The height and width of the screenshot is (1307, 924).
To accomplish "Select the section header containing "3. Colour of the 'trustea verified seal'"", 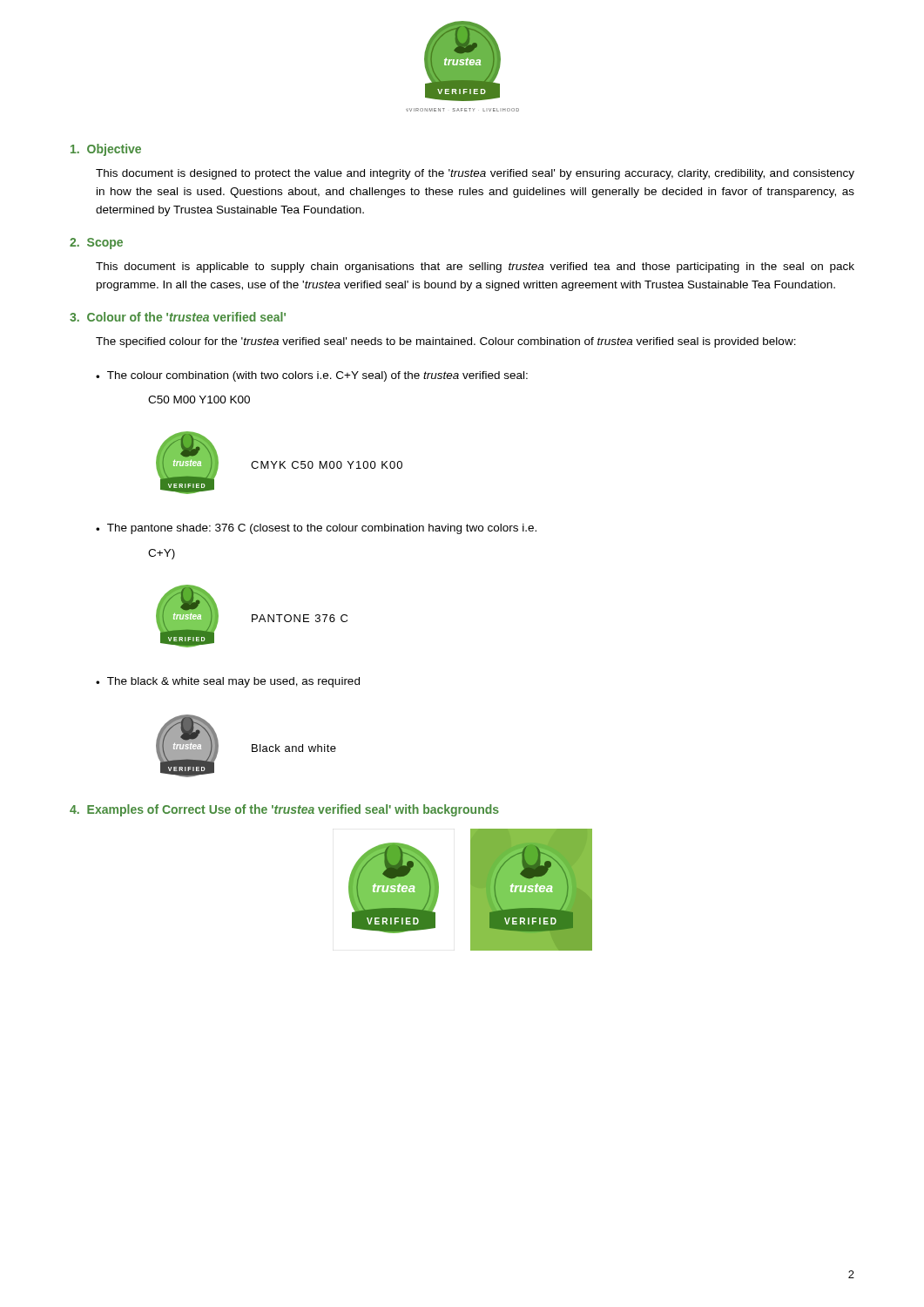I will tap(178, 317).
